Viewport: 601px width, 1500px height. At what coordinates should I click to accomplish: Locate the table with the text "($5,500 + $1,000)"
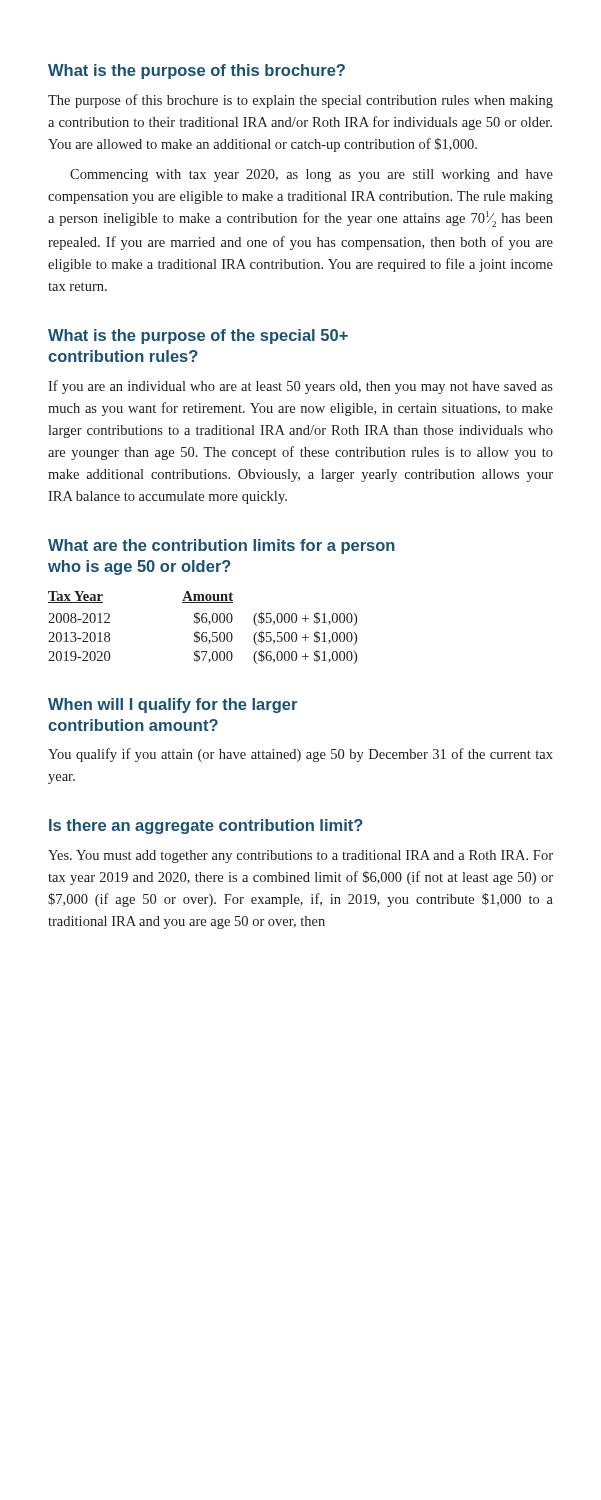[x=300, y=626]
